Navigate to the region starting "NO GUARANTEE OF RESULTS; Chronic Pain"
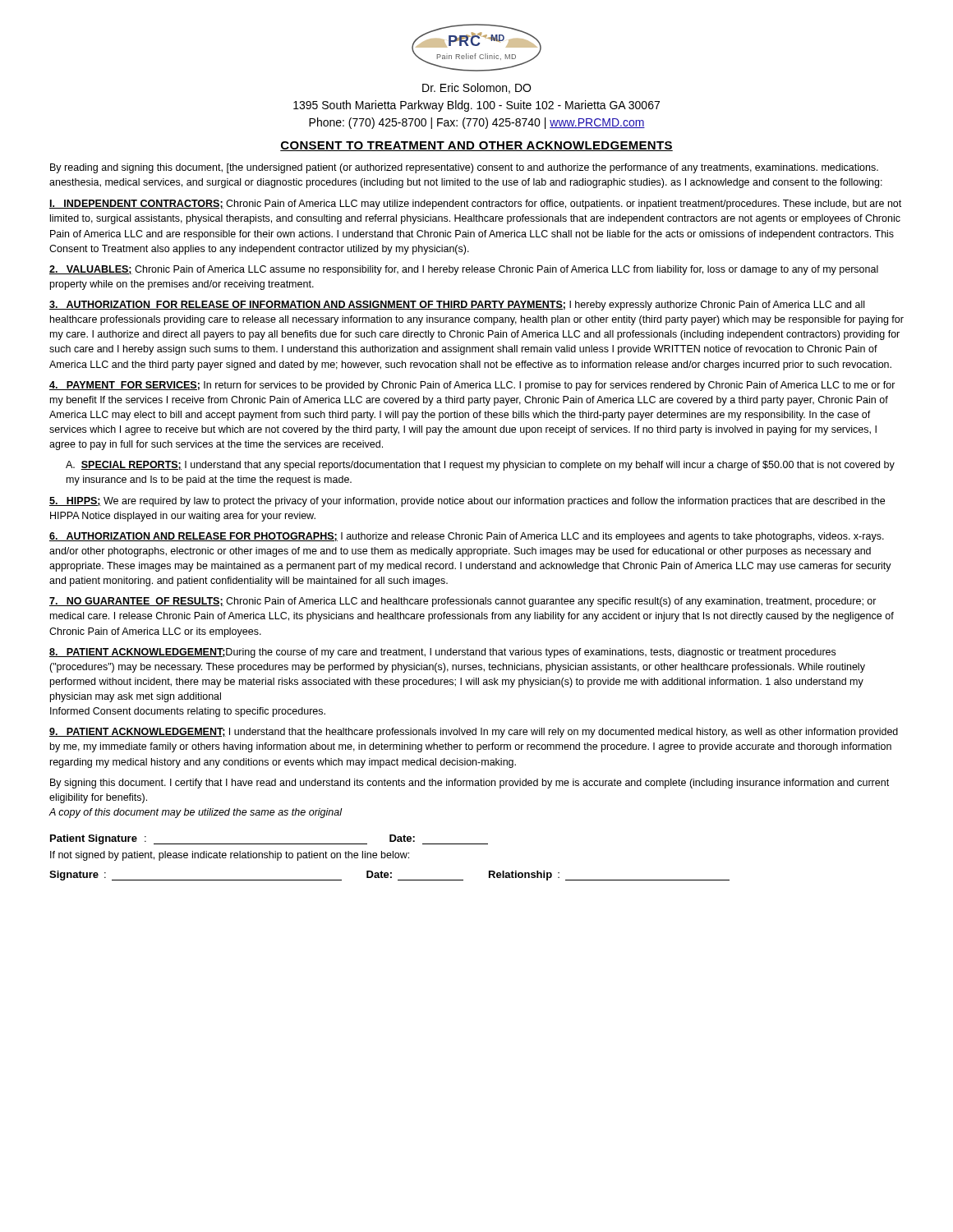 pos(471,616)
